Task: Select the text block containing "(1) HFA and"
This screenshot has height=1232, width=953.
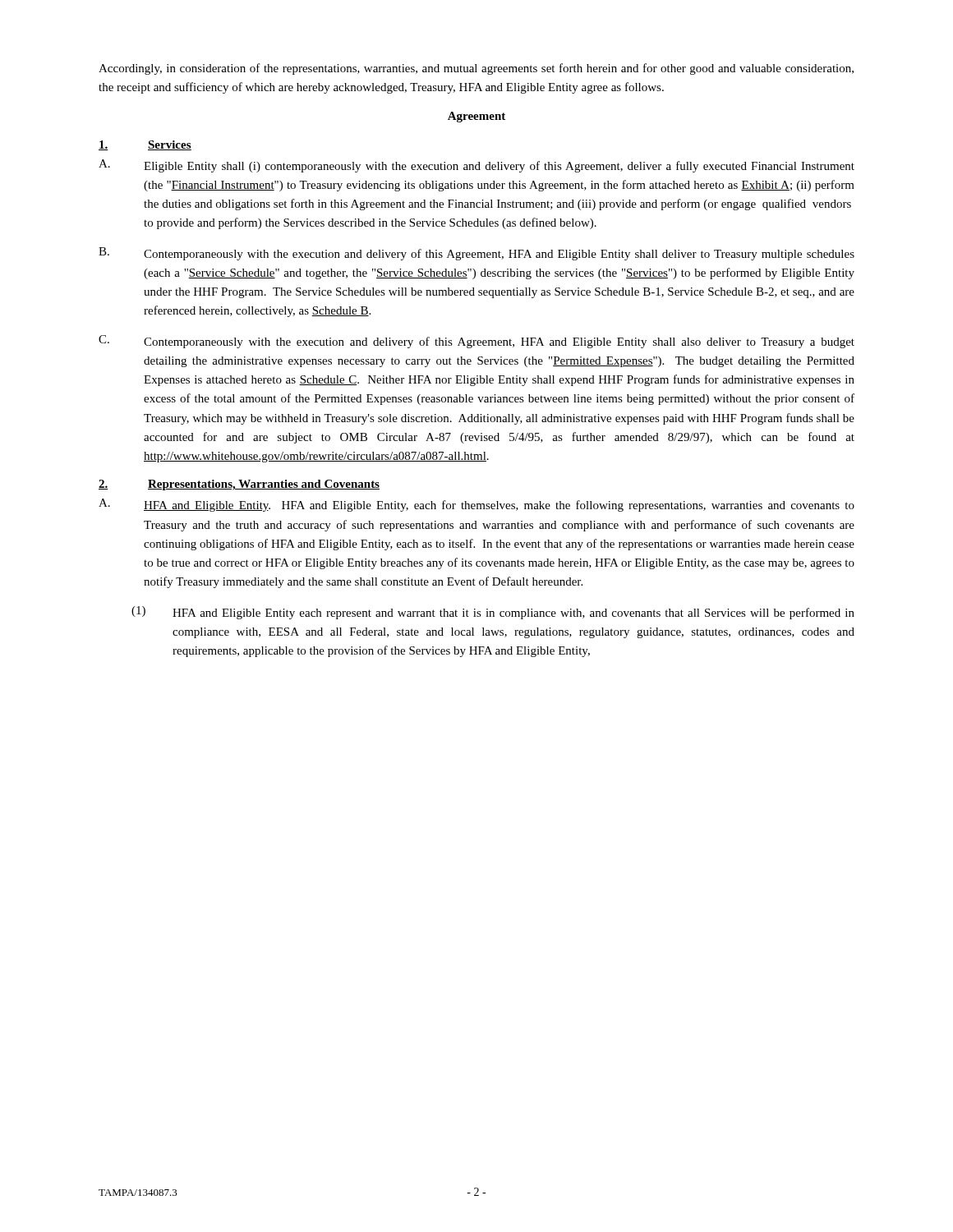Action: point(493,632)
